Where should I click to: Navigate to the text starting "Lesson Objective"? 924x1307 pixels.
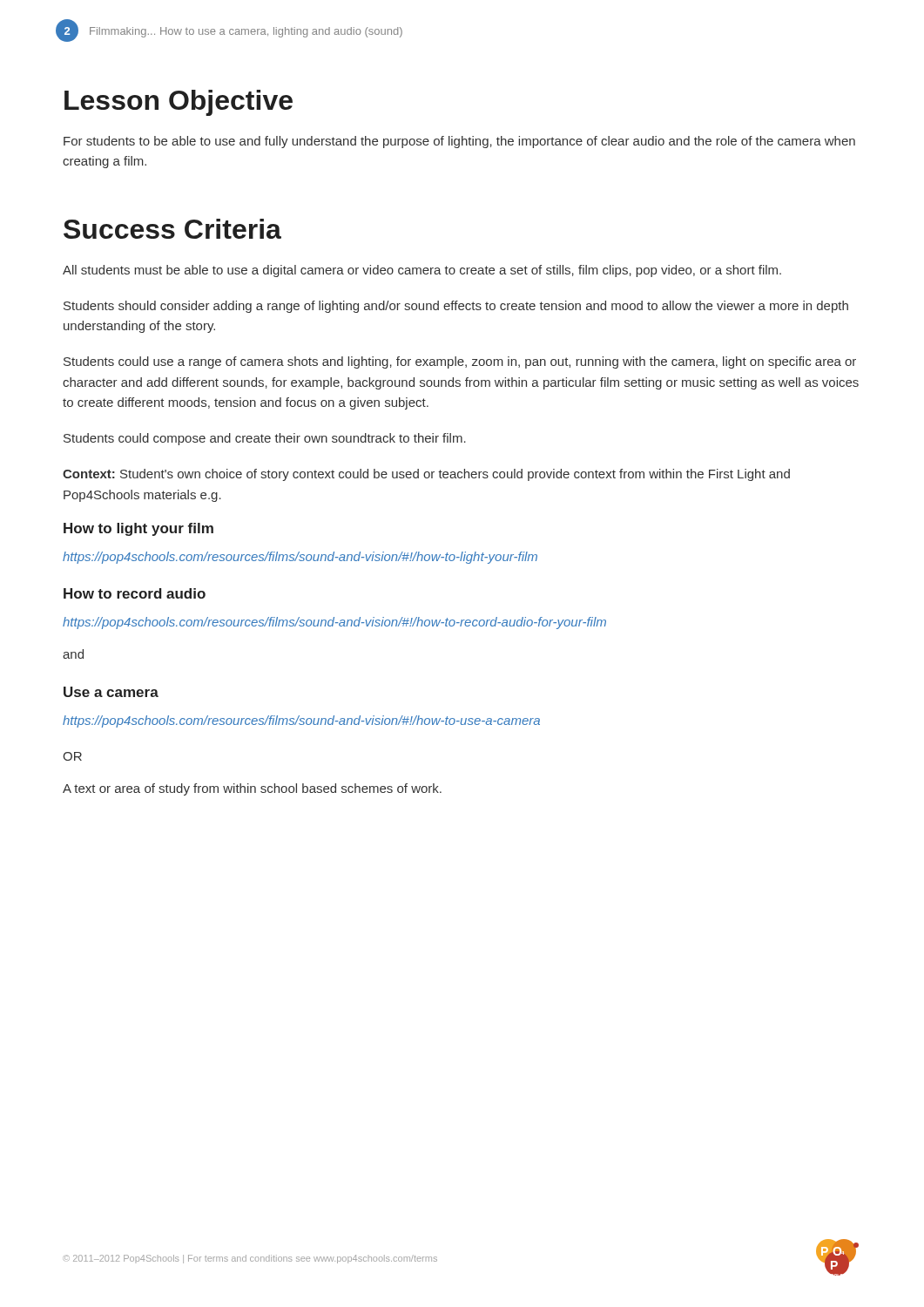click(x=179, y=103)
